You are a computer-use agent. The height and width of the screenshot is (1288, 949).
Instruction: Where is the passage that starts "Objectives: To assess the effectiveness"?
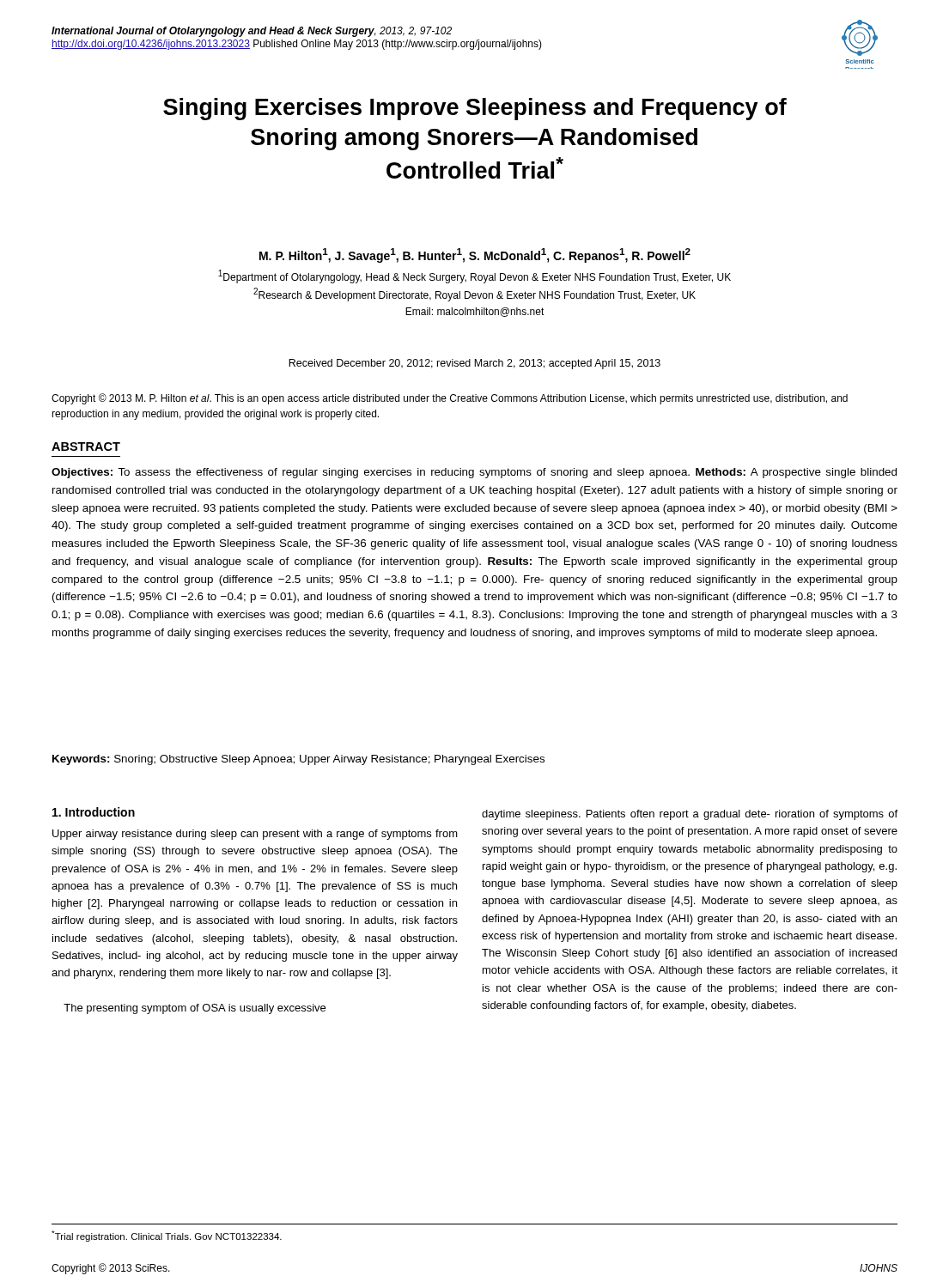click(x=474, y=552)
